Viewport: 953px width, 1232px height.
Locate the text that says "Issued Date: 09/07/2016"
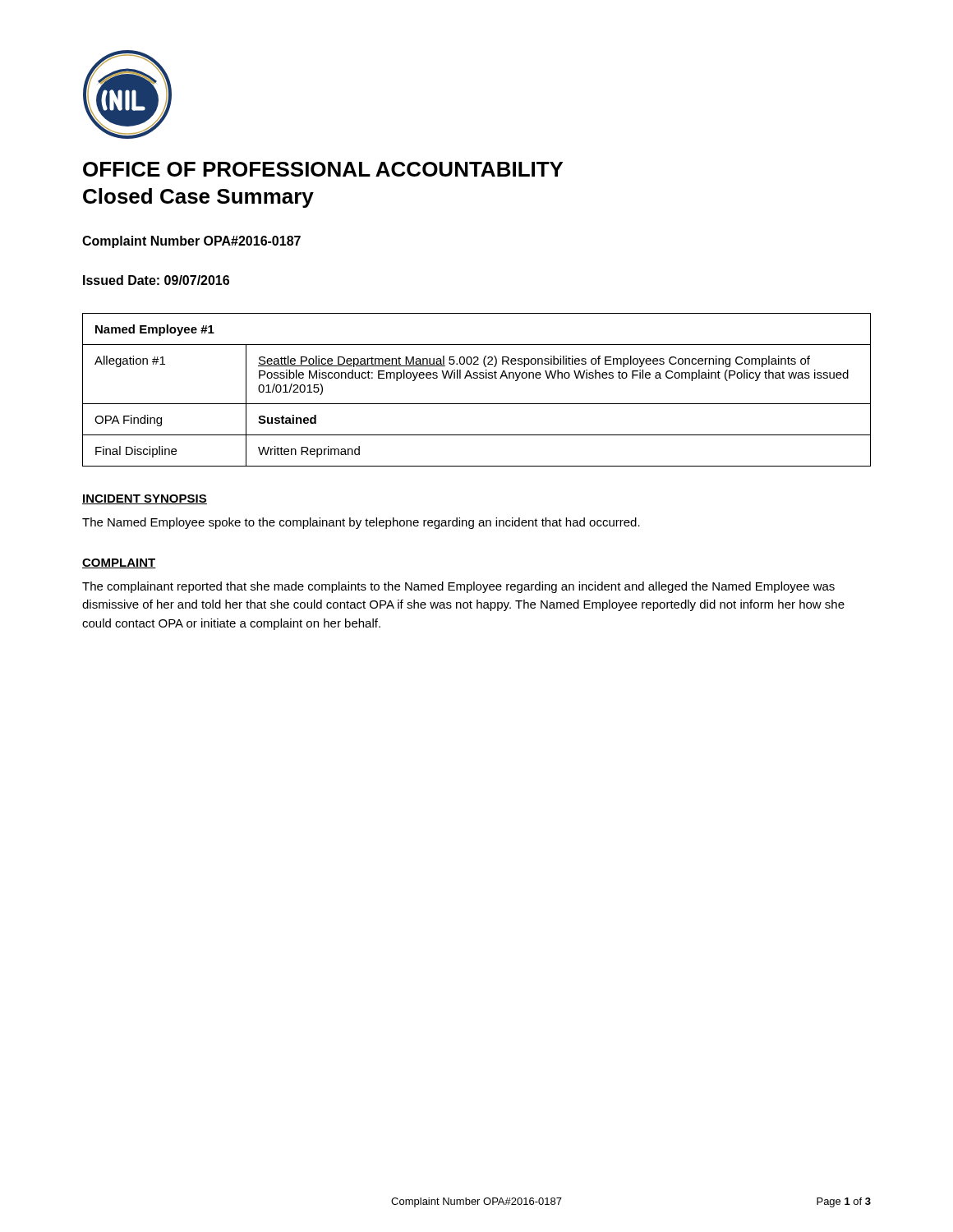pos(156,280)
